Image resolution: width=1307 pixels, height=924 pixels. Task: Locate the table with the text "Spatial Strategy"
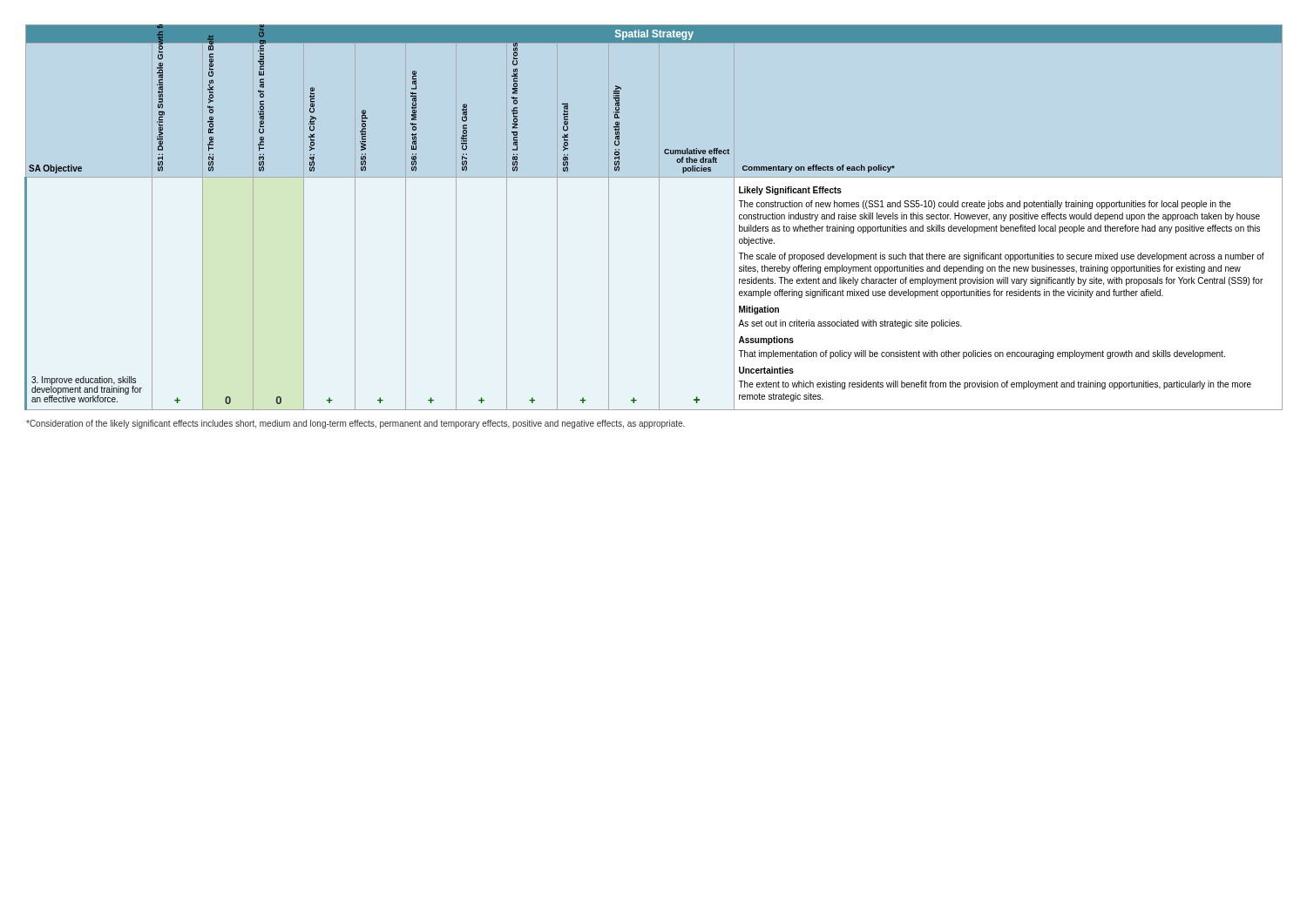click(x=654, y=217)
